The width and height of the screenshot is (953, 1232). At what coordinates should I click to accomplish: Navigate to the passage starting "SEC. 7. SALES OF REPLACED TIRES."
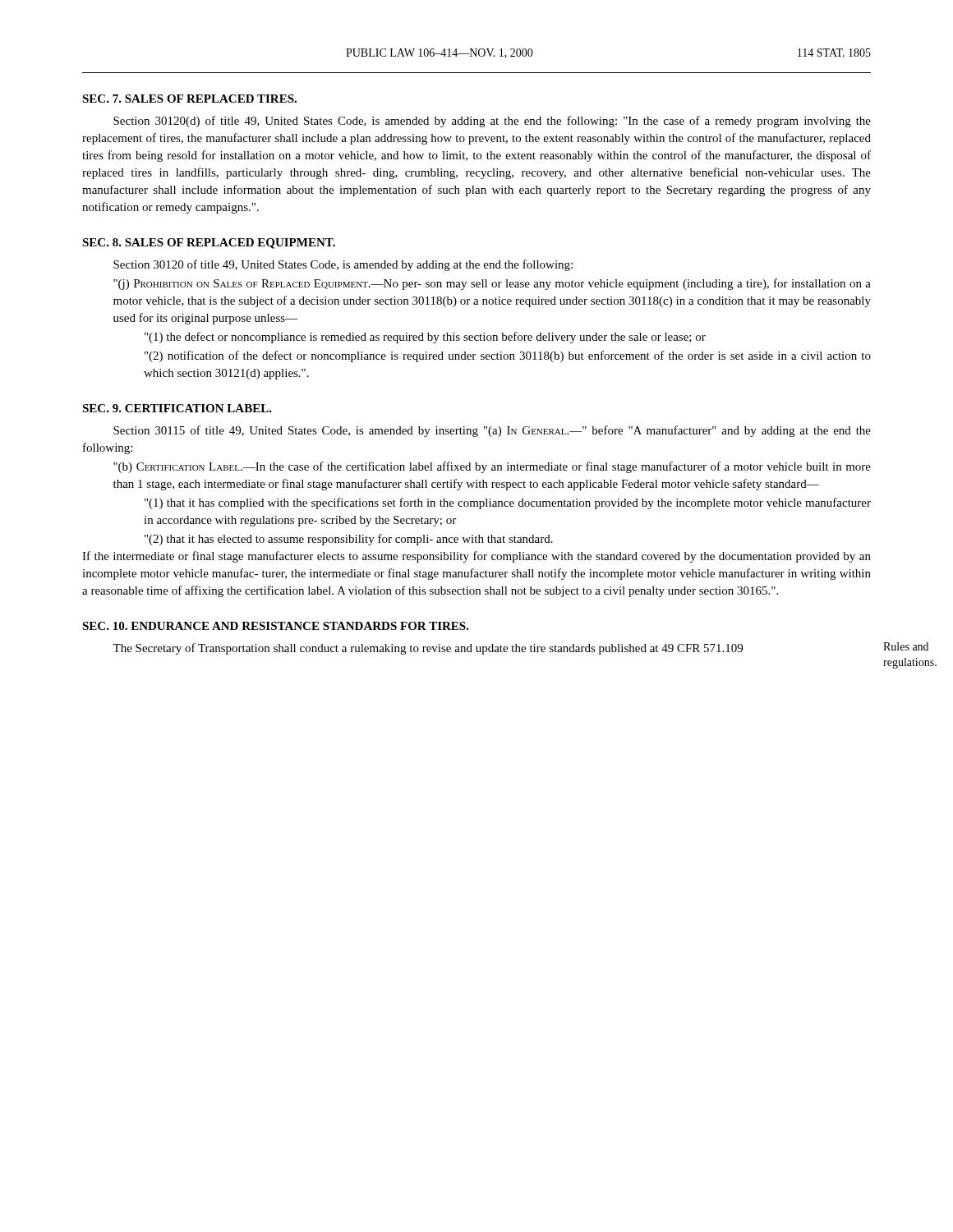190,99
